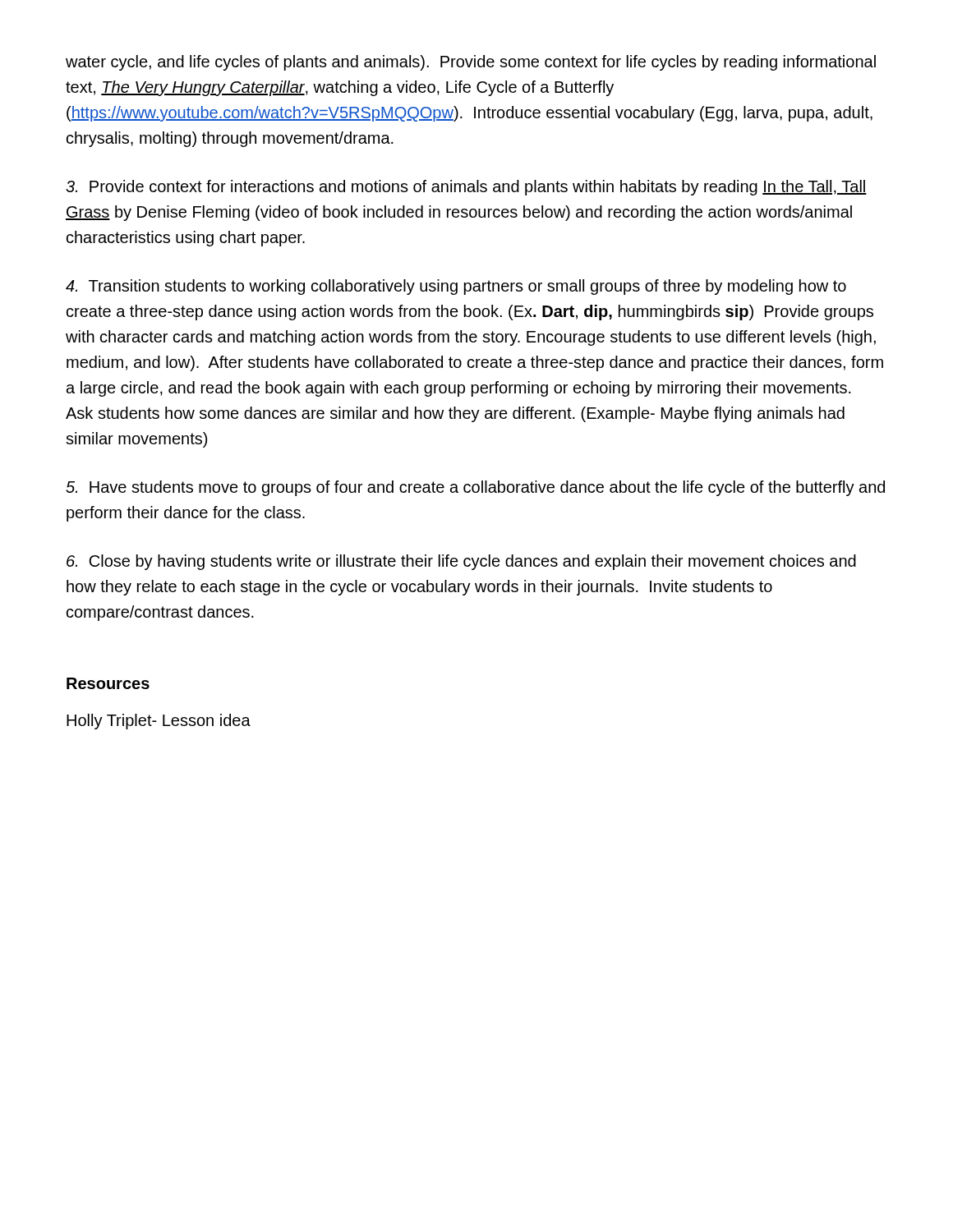
Task: Locate the text block containing "water cycle, and life cycles"
Action: (471, 100)
